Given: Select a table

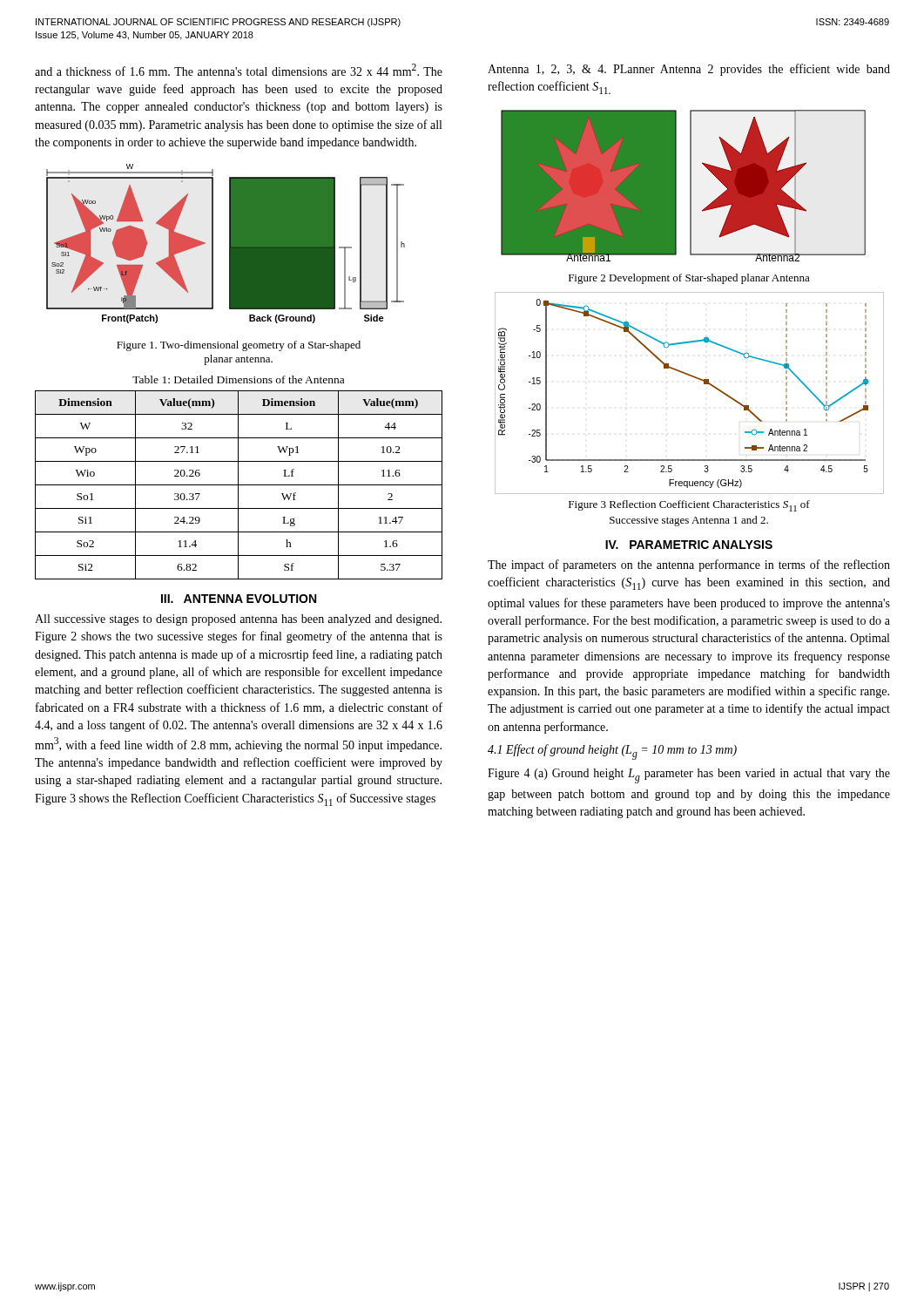Looking at the screenshot, I should (239, 485).
